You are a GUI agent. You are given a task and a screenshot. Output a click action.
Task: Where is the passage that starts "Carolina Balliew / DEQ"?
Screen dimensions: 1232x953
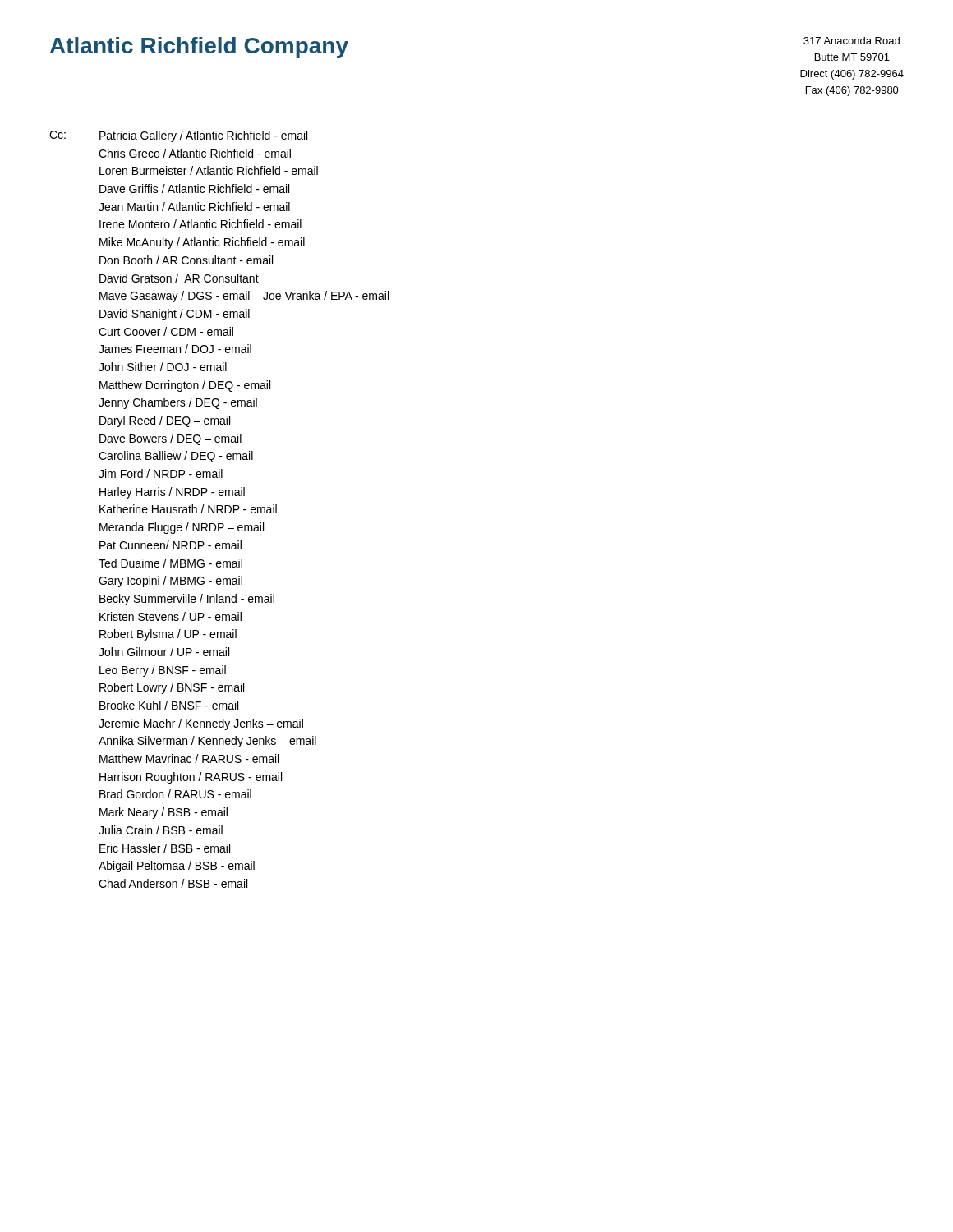click(x=176, y=456)
